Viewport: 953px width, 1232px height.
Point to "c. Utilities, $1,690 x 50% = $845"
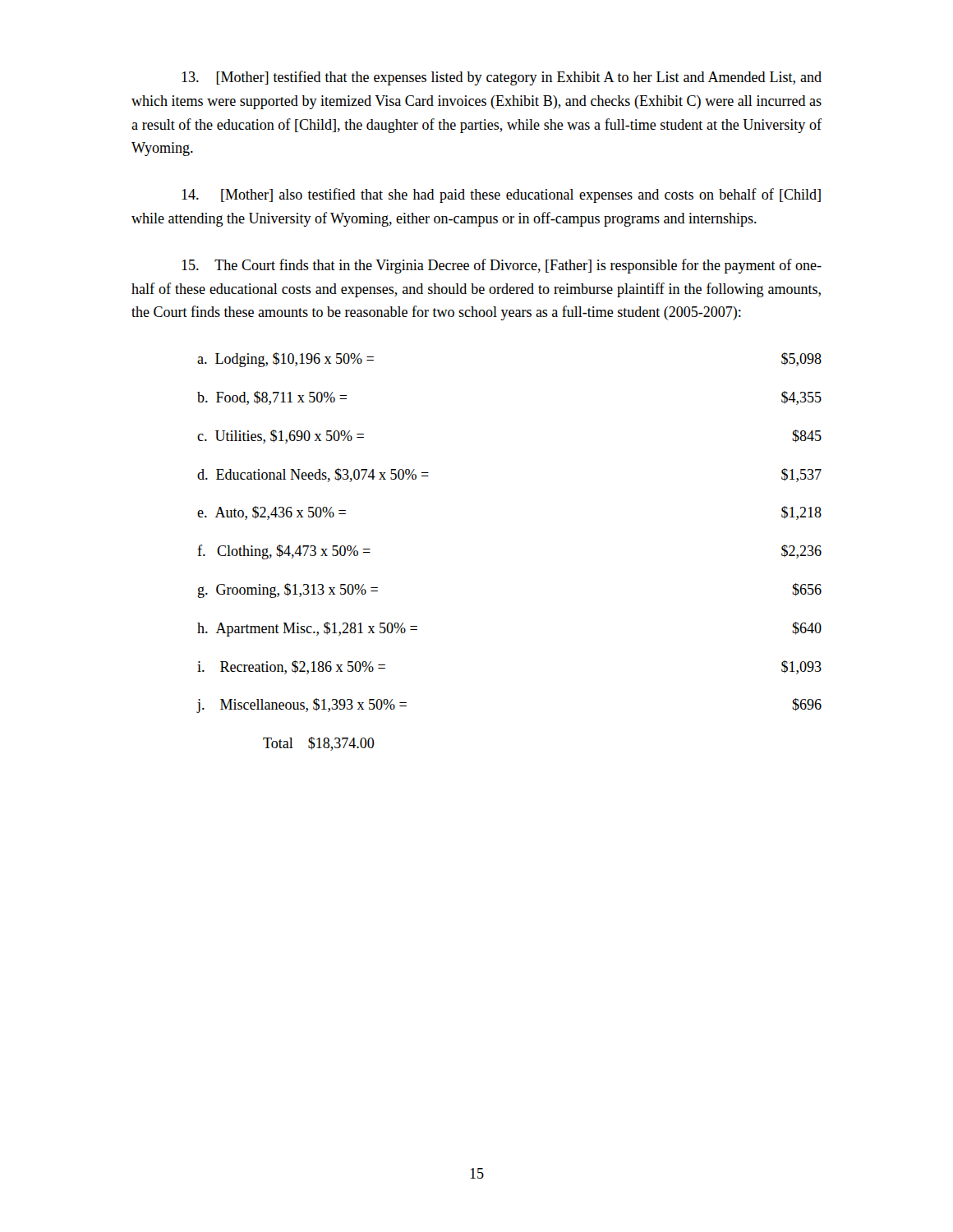(281, 437)
